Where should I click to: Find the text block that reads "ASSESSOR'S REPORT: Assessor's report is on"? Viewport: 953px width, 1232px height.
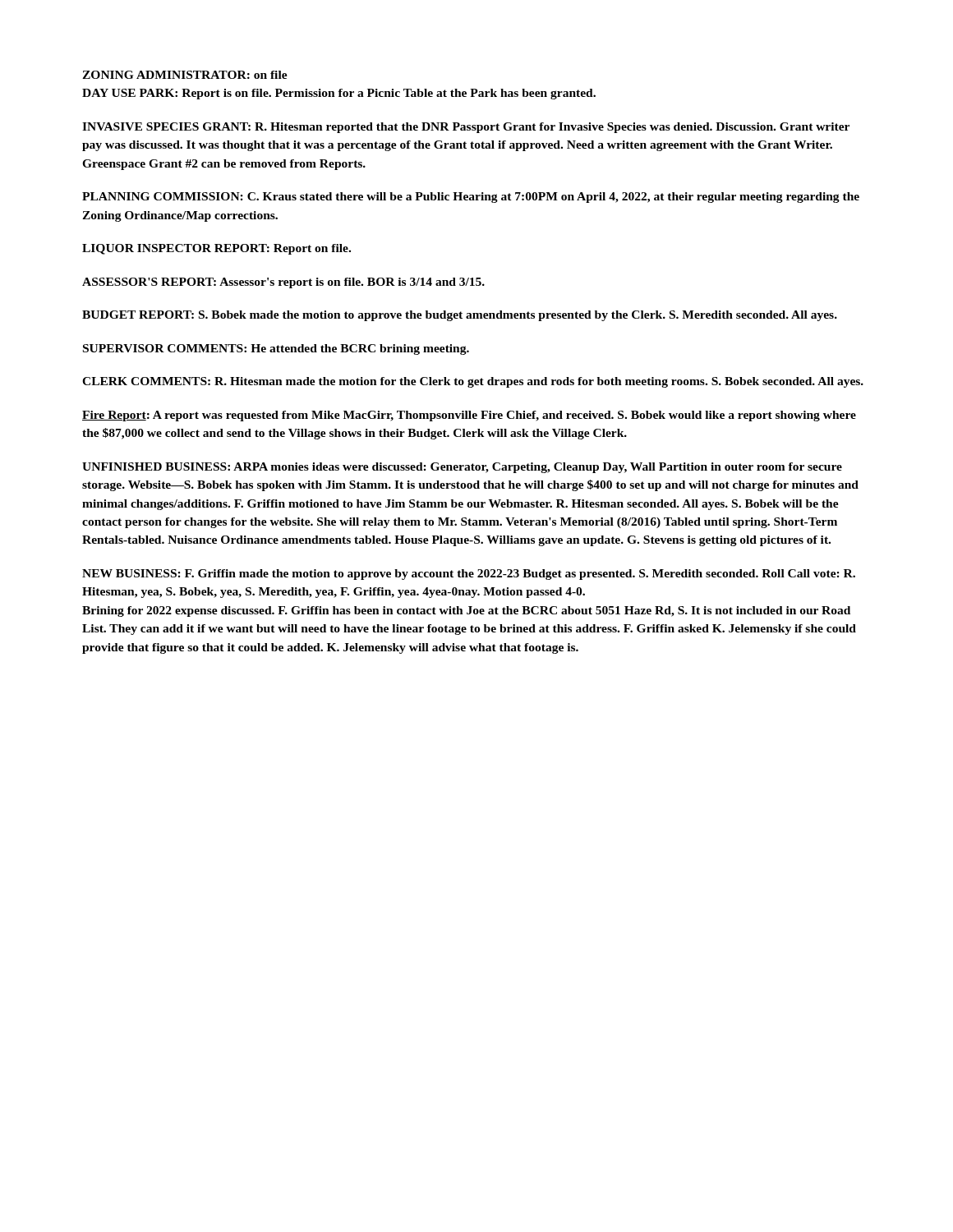[284, 281]
